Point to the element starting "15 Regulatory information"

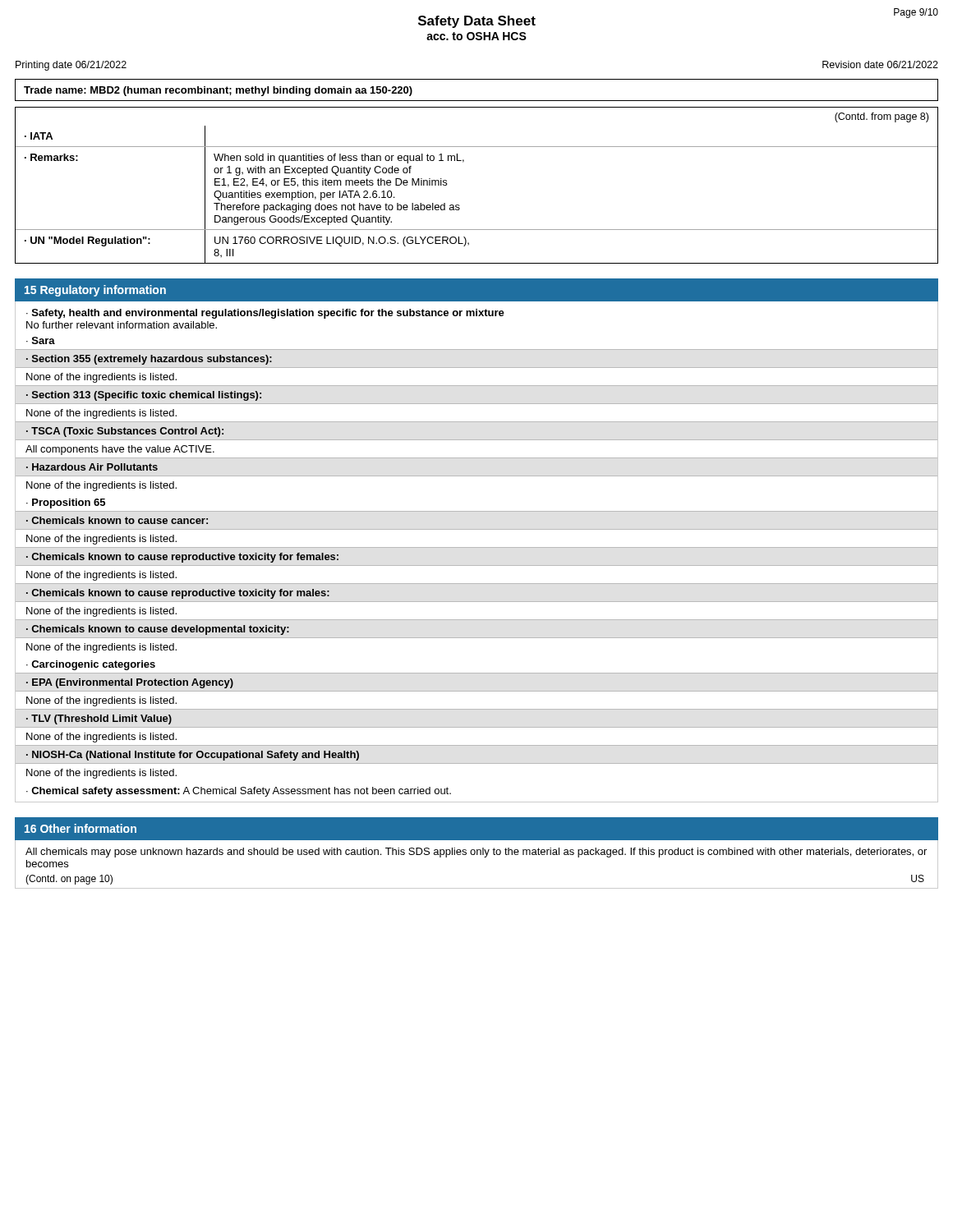click(95, 290)
